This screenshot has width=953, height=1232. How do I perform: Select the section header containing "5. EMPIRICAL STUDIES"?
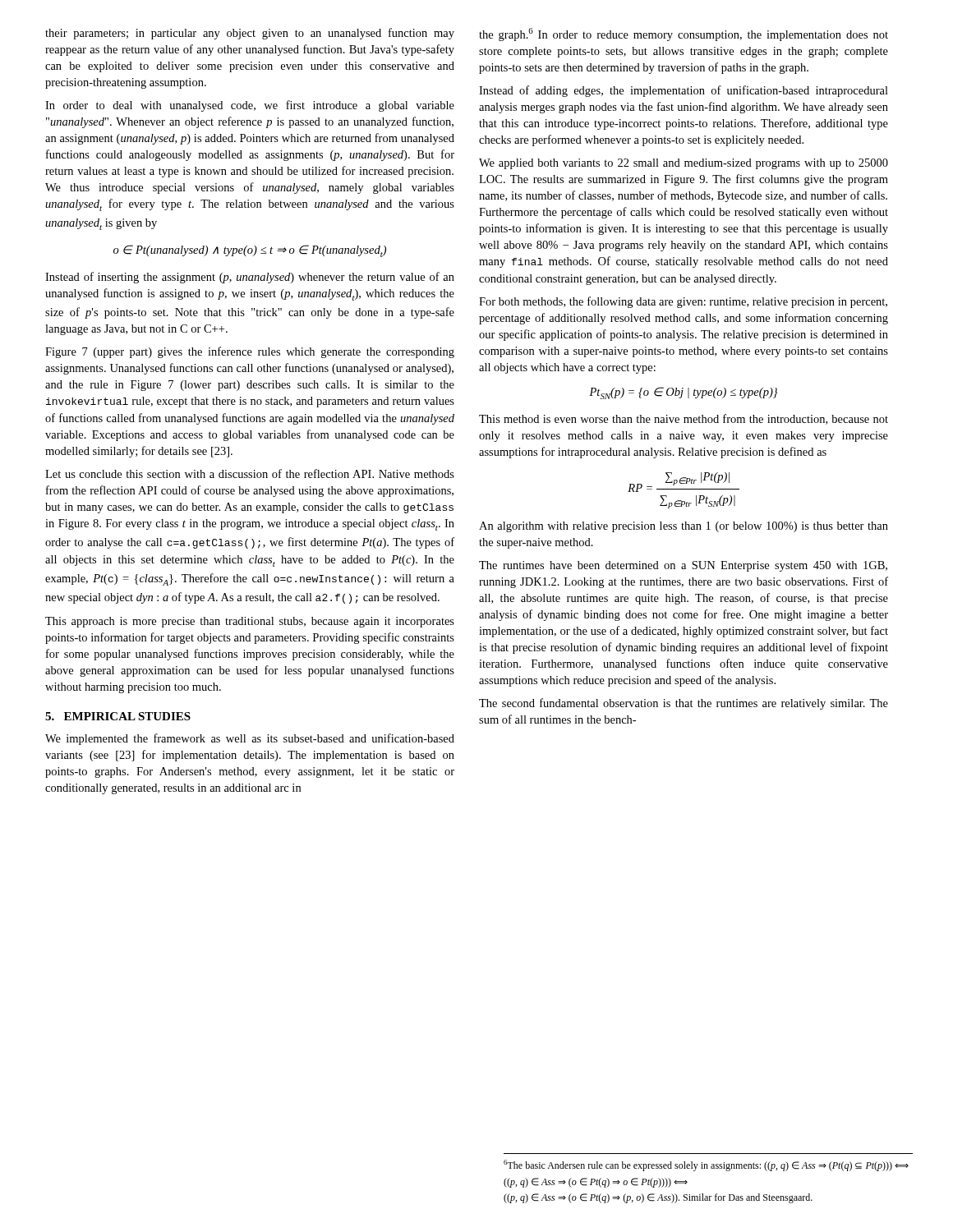pos(118,716)
